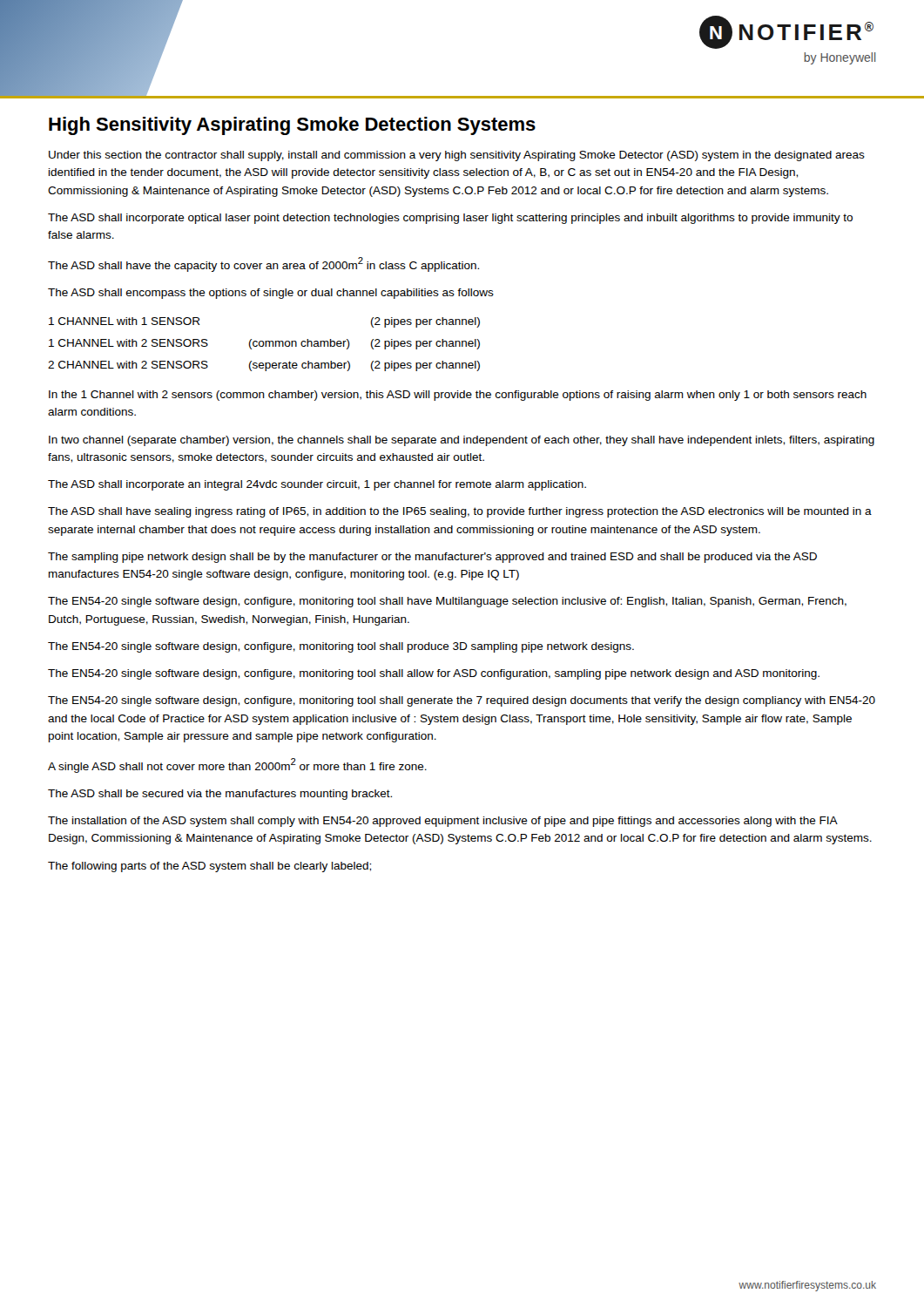This screenshot has height=1307, width=924.
Task: Find the text starting "In the 1"
Action: pyautogui.click(x=457, y=403)
